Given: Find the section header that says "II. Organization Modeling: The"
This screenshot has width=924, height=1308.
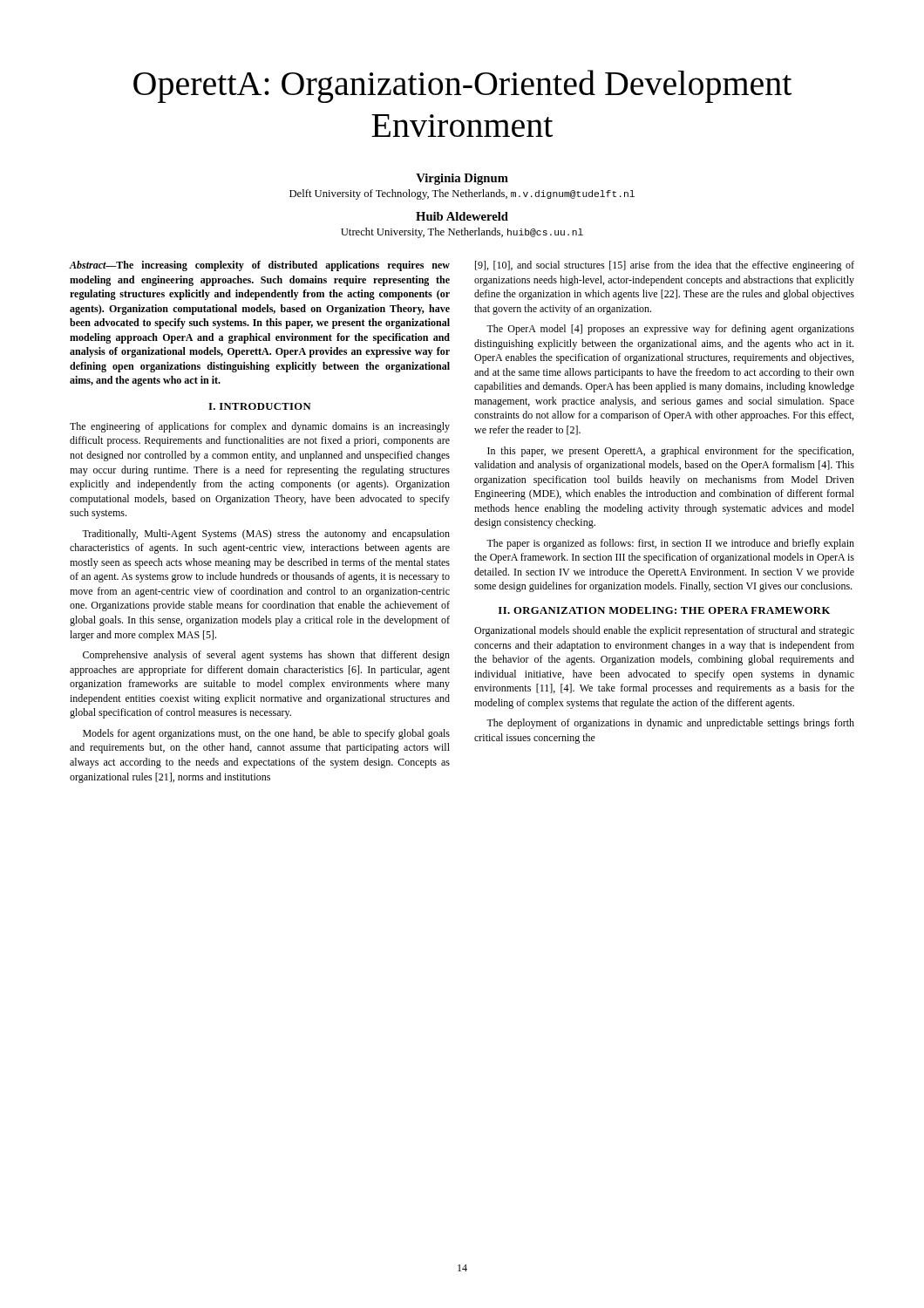Looking at the screenshot, I should click(x=664, y=610).
